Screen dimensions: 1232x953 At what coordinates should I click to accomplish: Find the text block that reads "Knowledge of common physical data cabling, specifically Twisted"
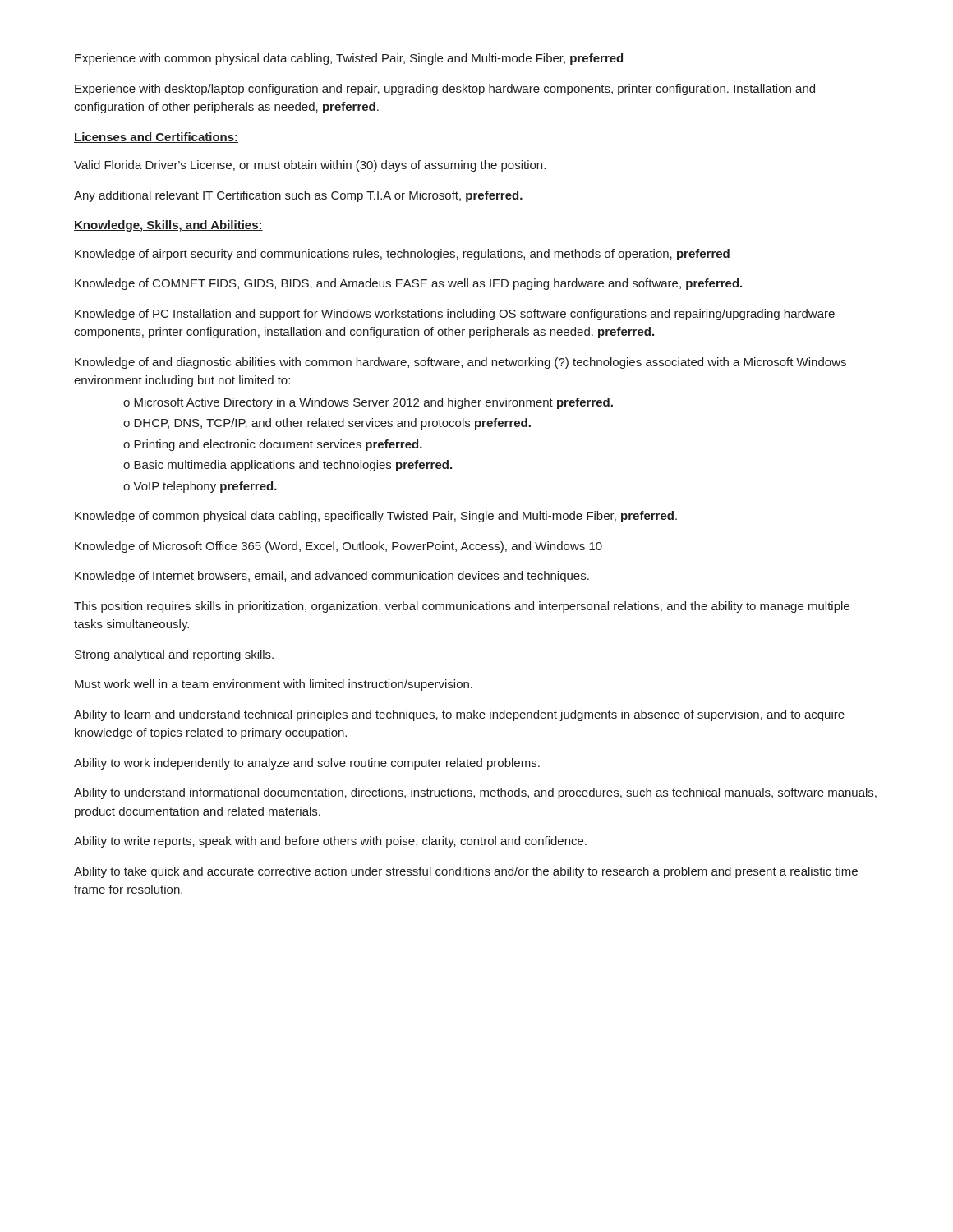(x=376, y=515)
